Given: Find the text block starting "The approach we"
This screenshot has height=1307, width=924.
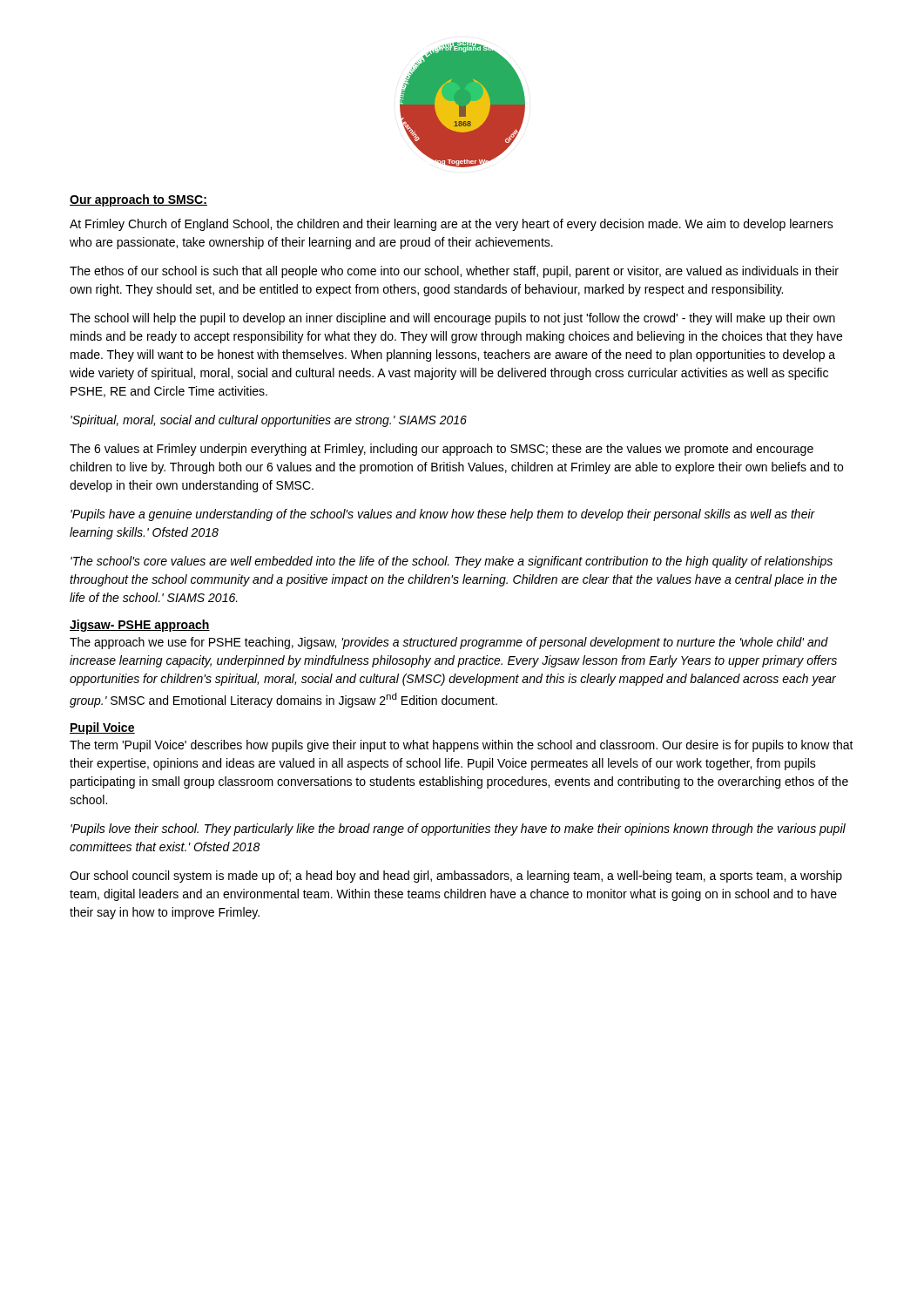Looking at the screenshot, I should (453, 671).
